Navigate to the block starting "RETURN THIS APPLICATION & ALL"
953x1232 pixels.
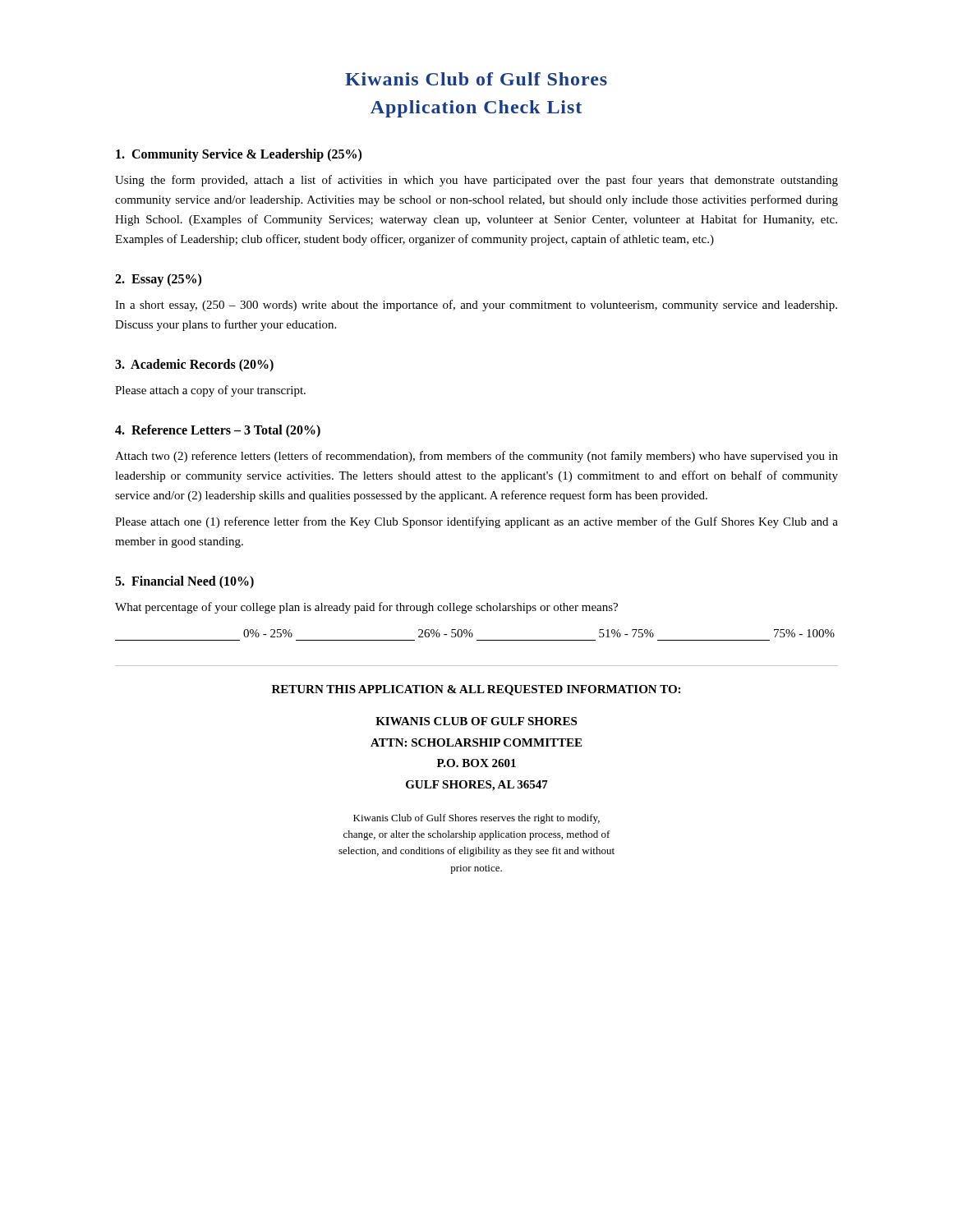476,689
